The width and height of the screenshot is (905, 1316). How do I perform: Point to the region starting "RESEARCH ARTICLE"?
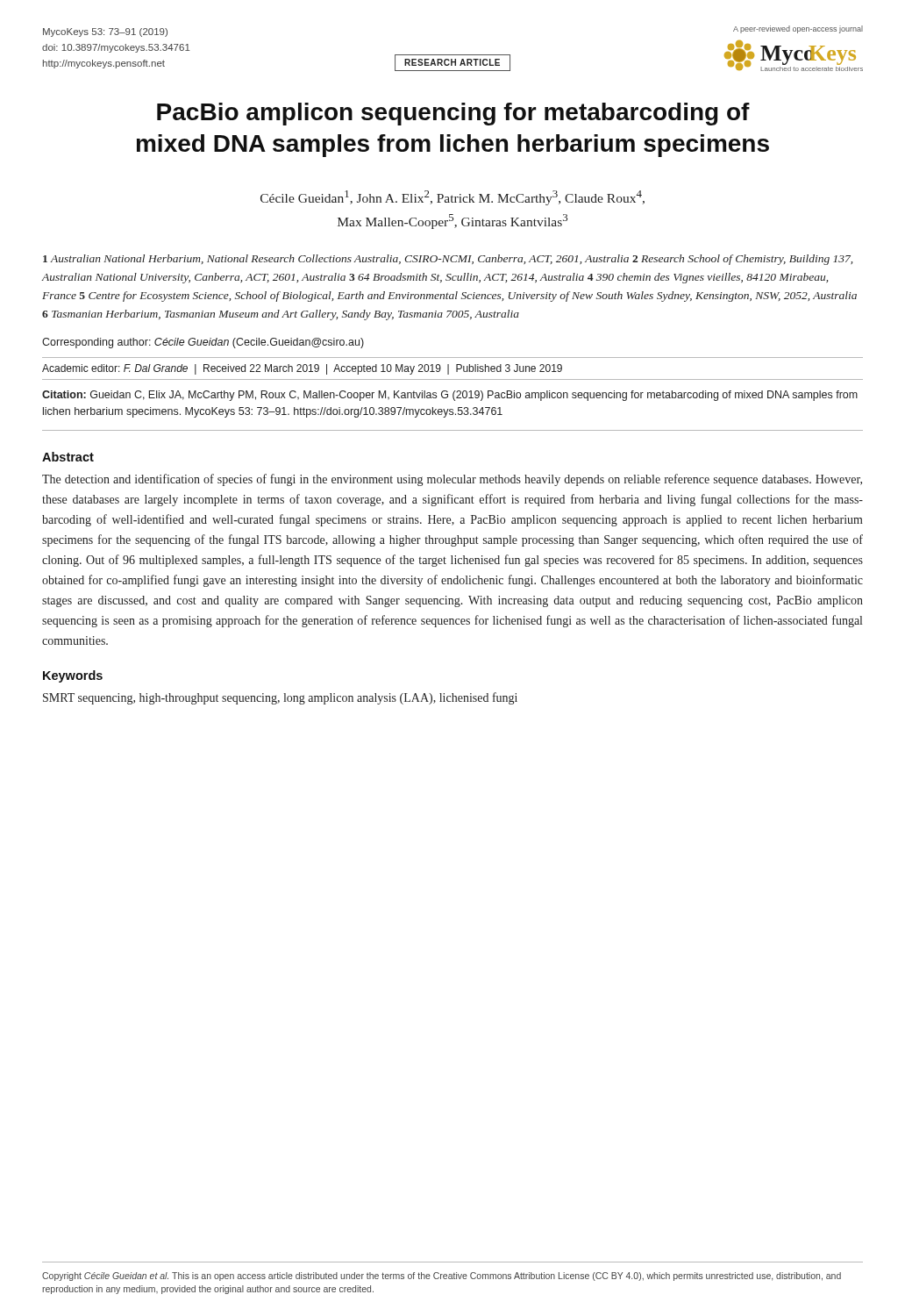click(x=452, y=63)
